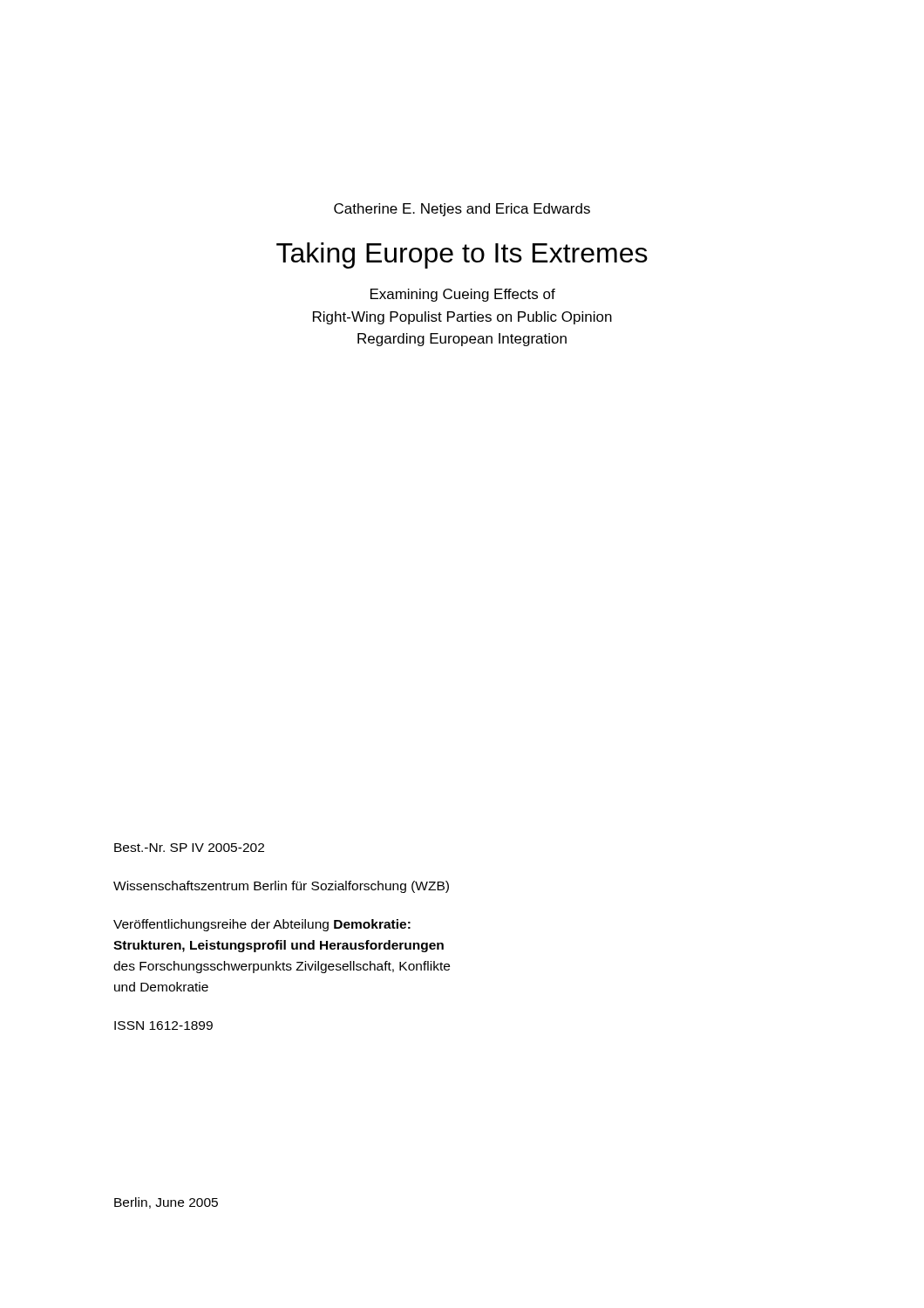Click on the text that says "ISSN 1612-1899"

(163, 1025)
